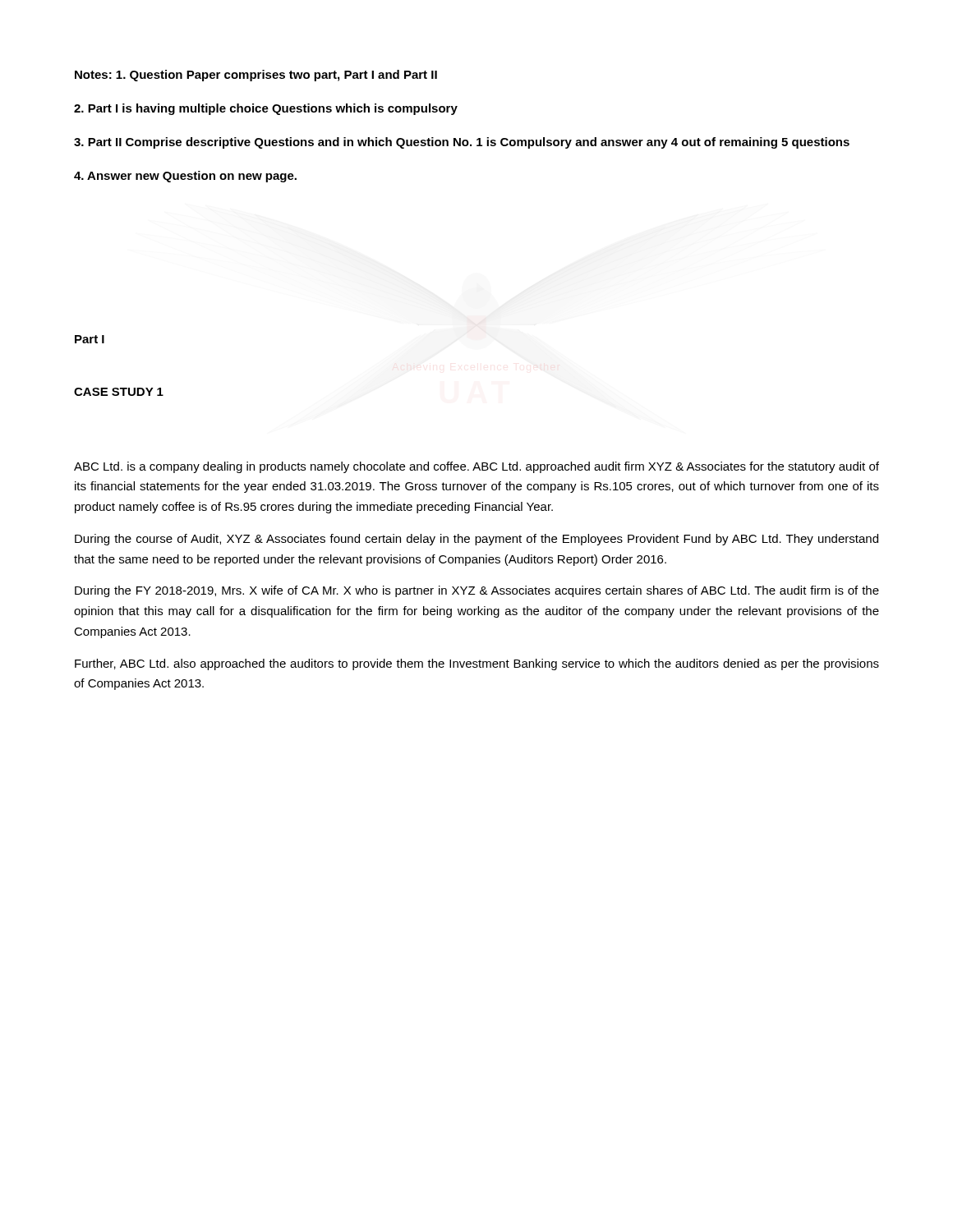Click on the region starting "During the FY 2018-2019, Mrs. X"
Screen dimensions: 1232x953
[476, 611]
